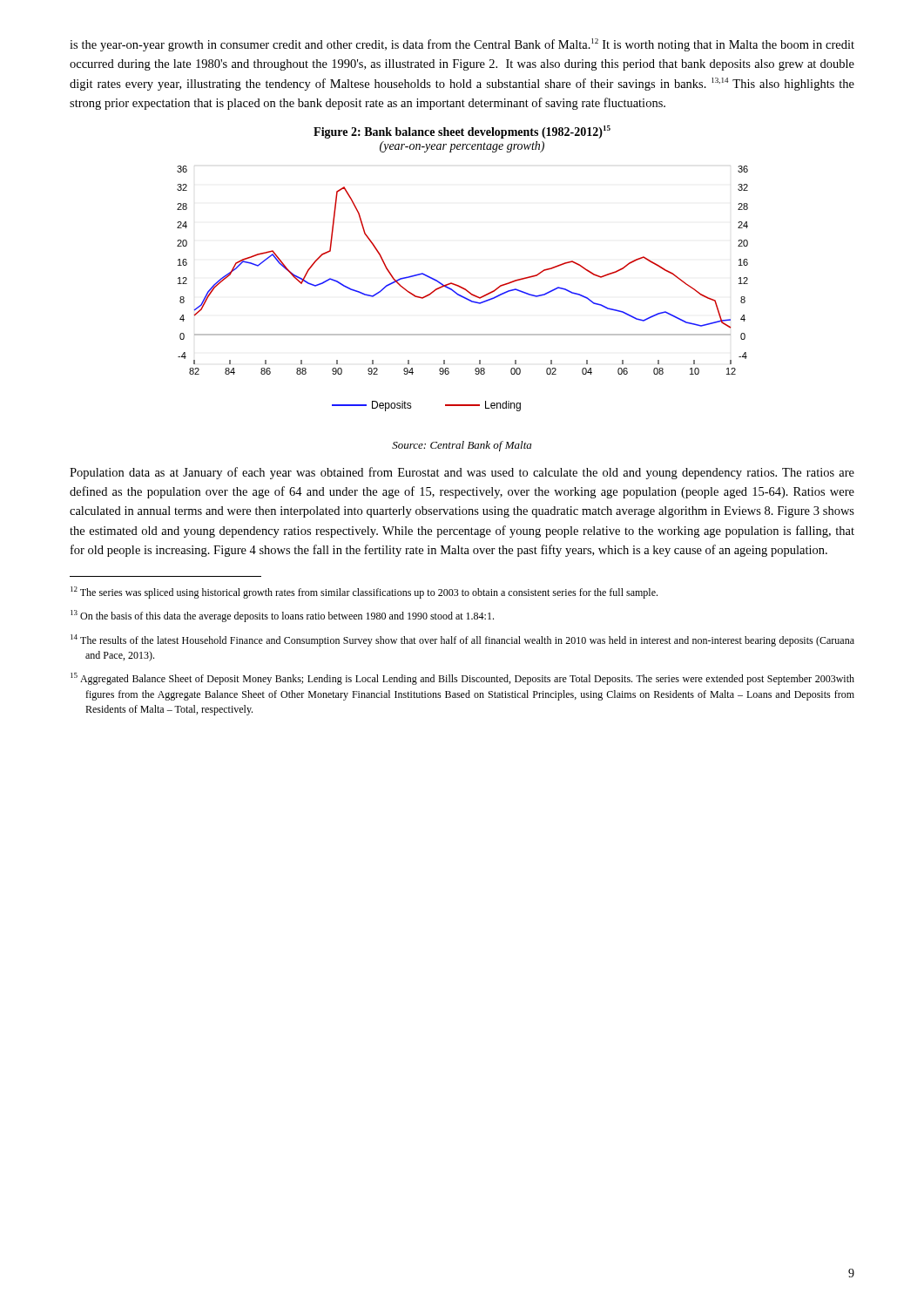
Task: Point to the block beginning "12 The series was"
Action: click(x=364, y=591)
